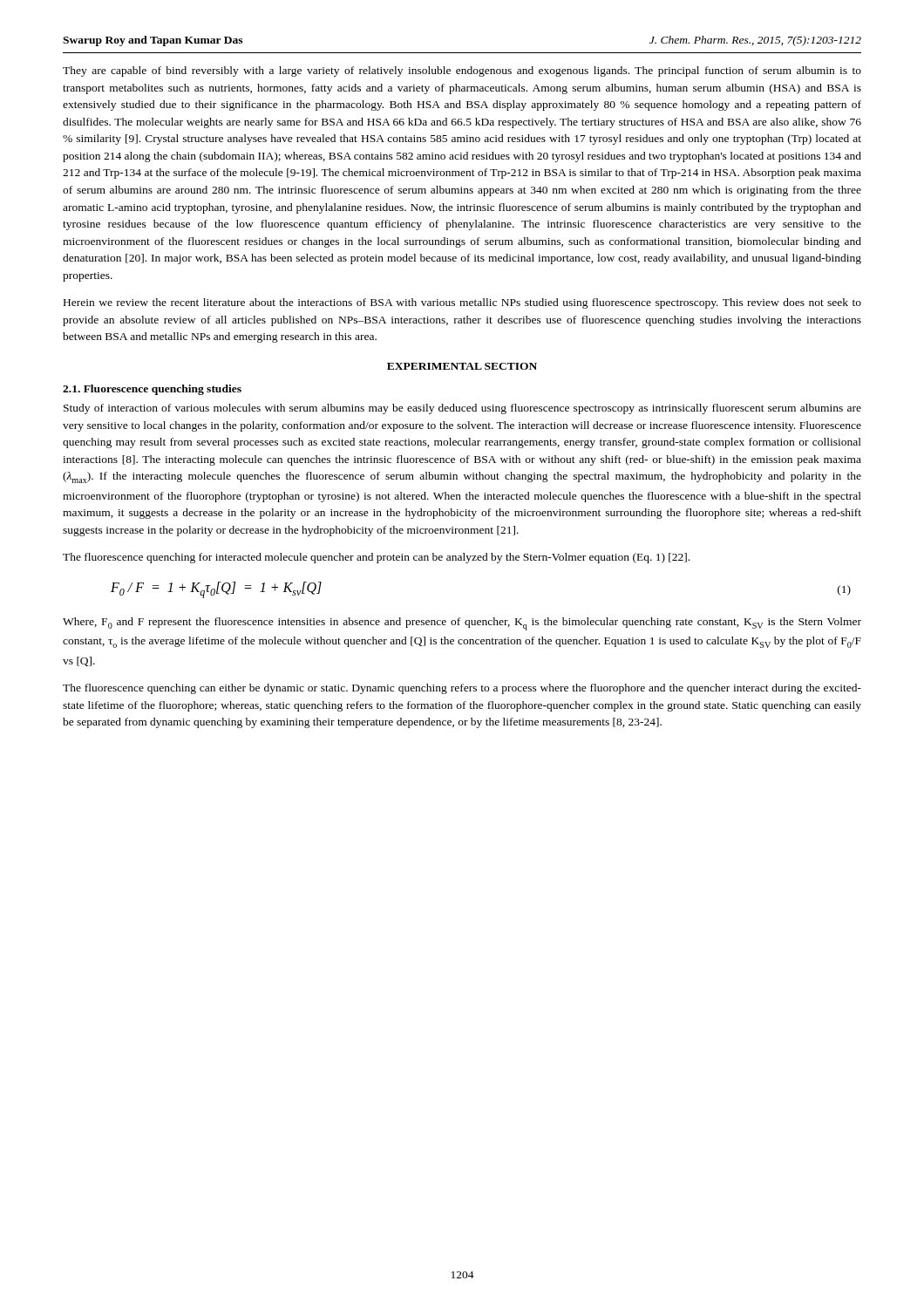Click on the text block starting "The fluorescence quenching can either"
924x1308 pixels.
coord(462,705)
